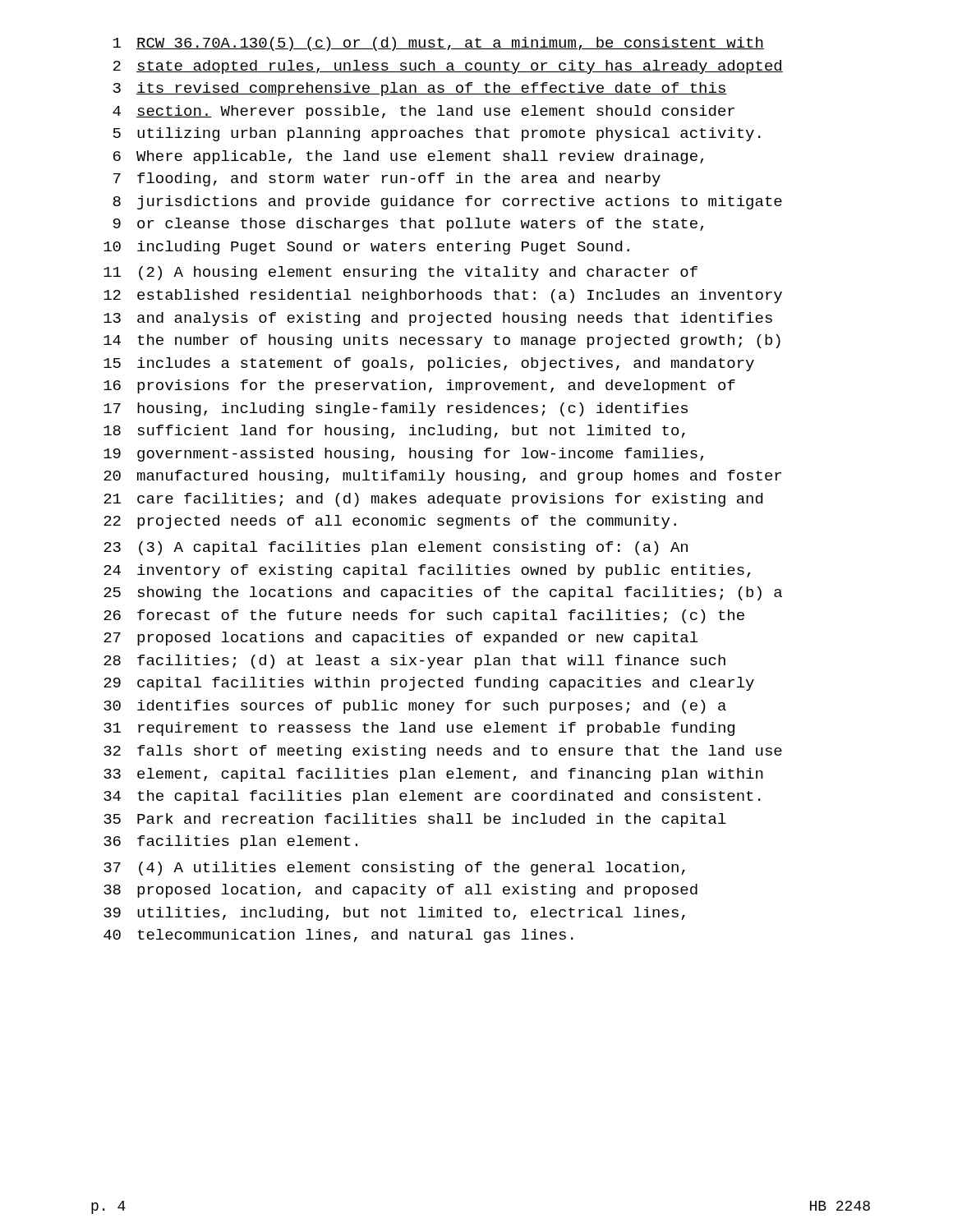
Task: Select the text block containing "1 RCW 36.70A.130(5) (c) or (d) must, at"
Action: [481, 146]
